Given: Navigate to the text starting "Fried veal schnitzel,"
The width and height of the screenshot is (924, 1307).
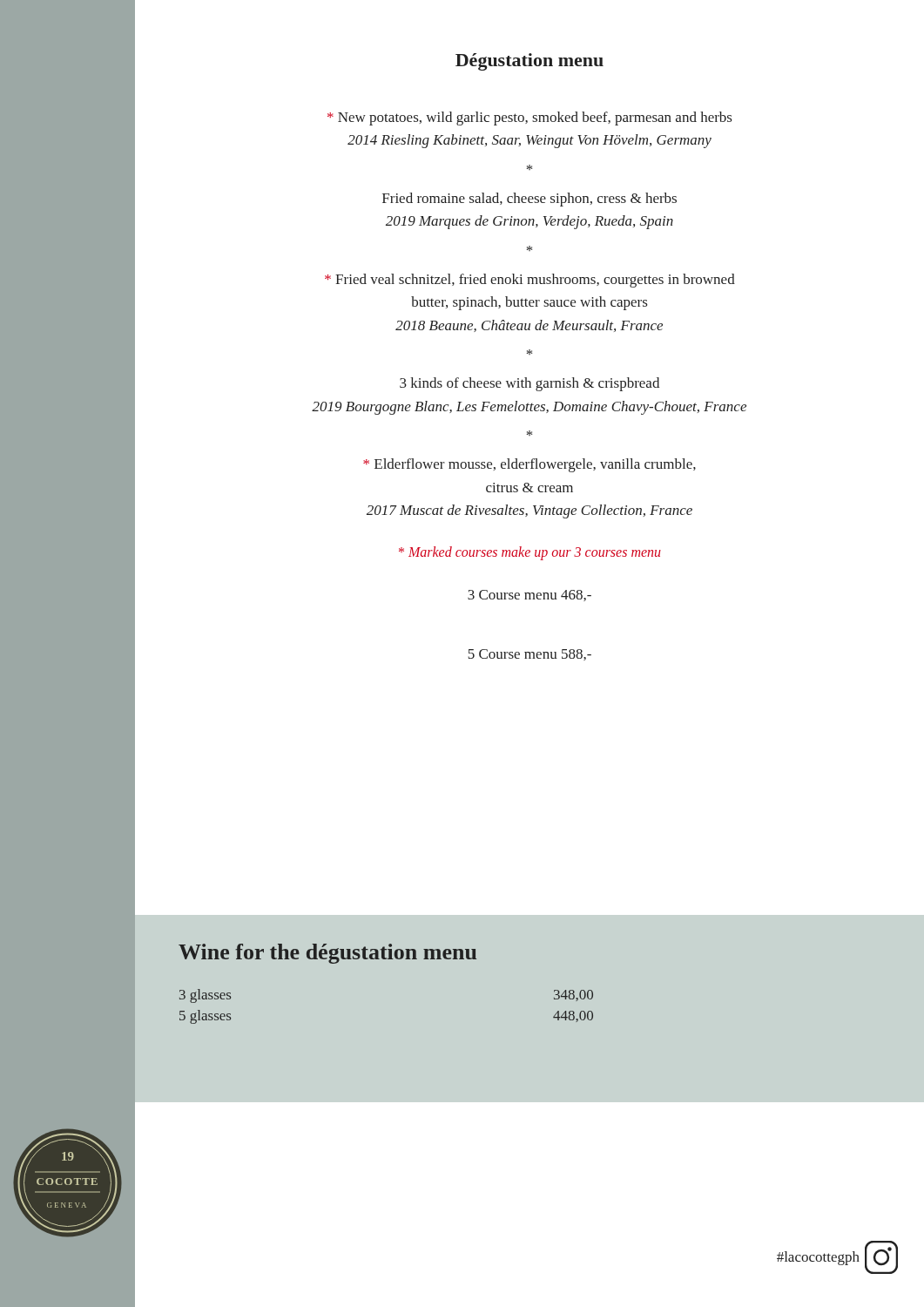Looking at the screenshot, I should (529, 303).
